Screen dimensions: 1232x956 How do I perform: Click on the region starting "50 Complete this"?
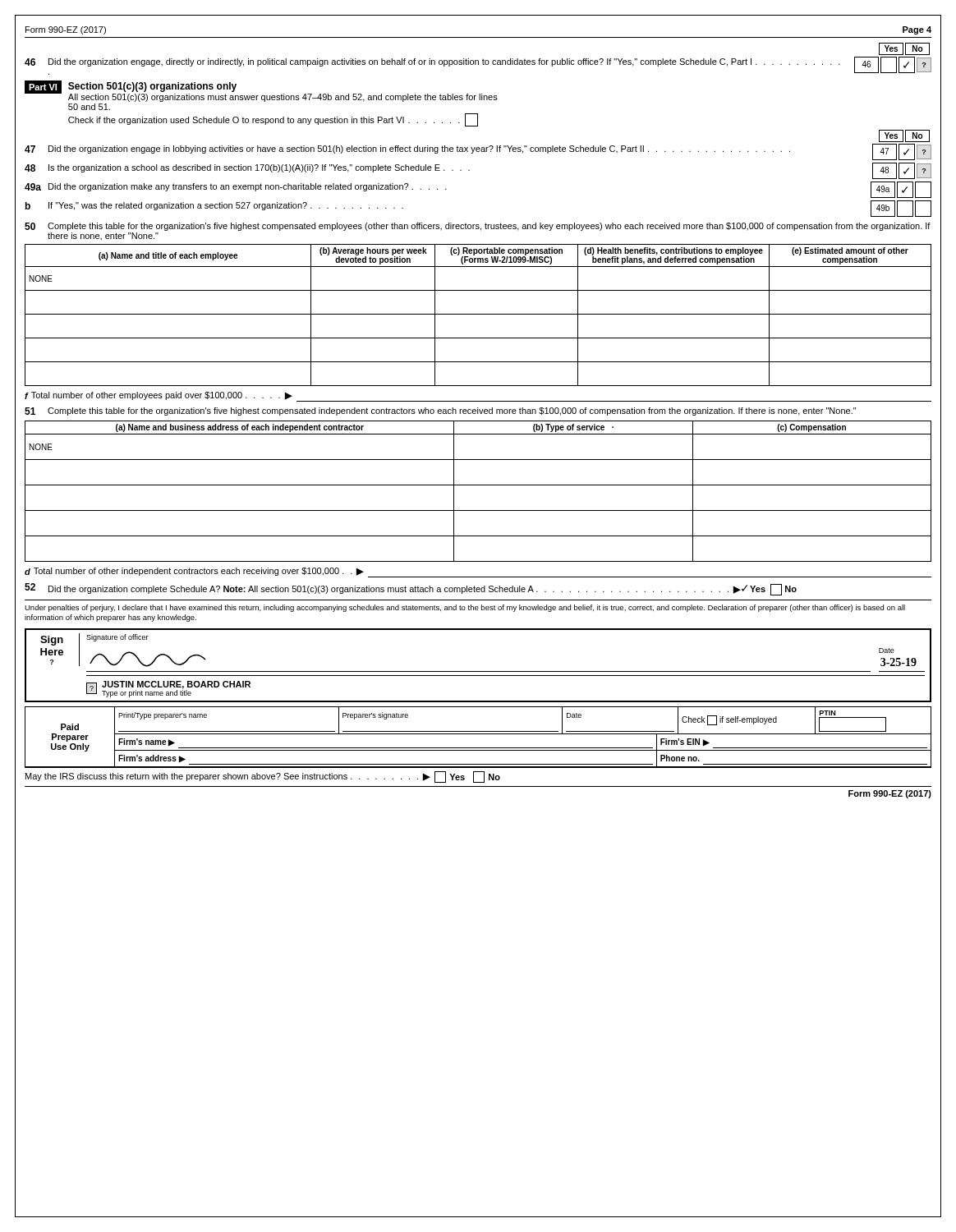(478, 231)
